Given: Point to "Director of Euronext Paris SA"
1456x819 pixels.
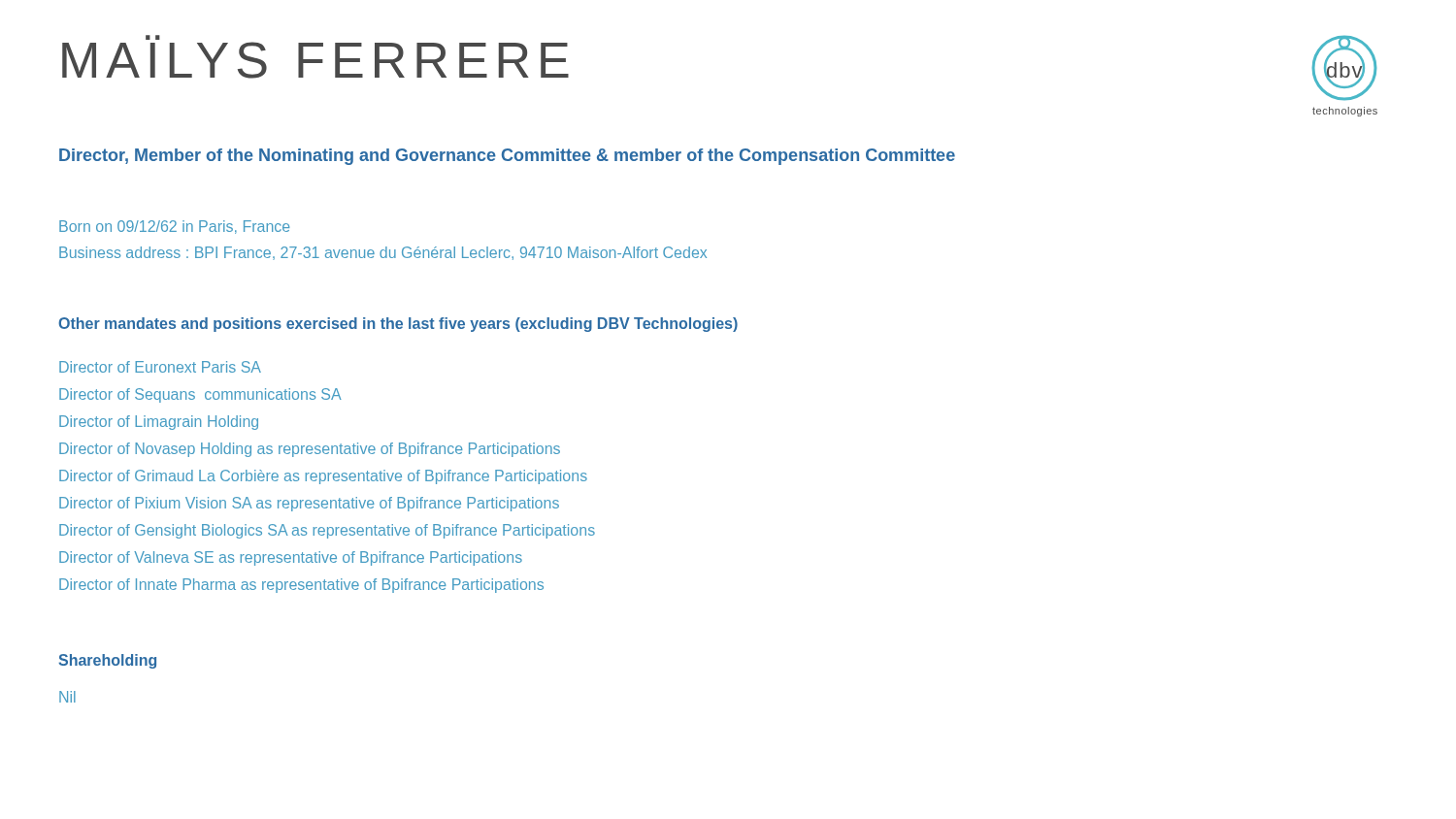Looking at the screenshot, I should click(160, 367).
